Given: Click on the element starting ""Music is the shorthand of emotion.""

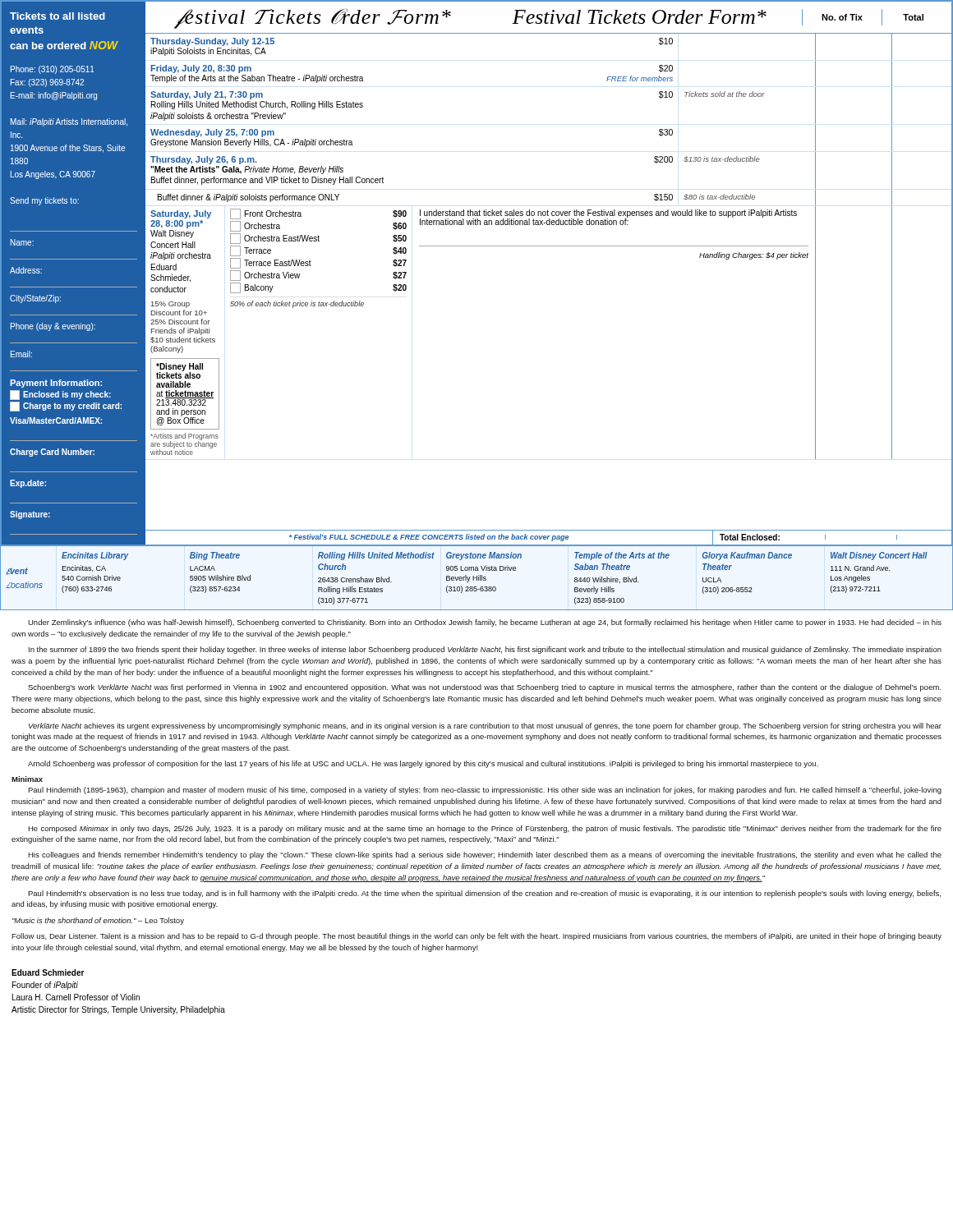Looking at the screenshot, I should [476, 934].
